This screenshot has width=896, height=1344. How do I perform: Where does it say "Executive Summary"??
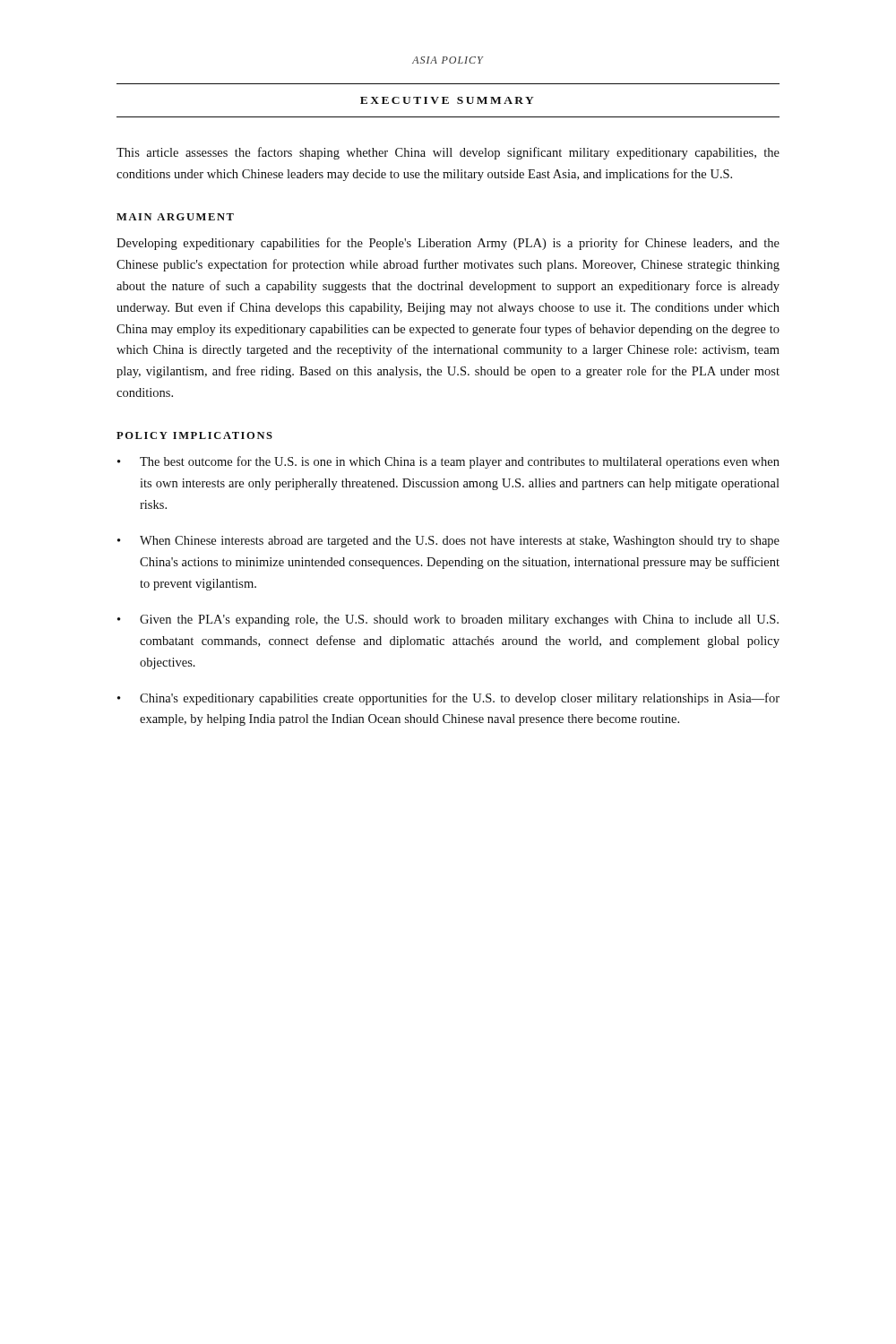[448, 100]
